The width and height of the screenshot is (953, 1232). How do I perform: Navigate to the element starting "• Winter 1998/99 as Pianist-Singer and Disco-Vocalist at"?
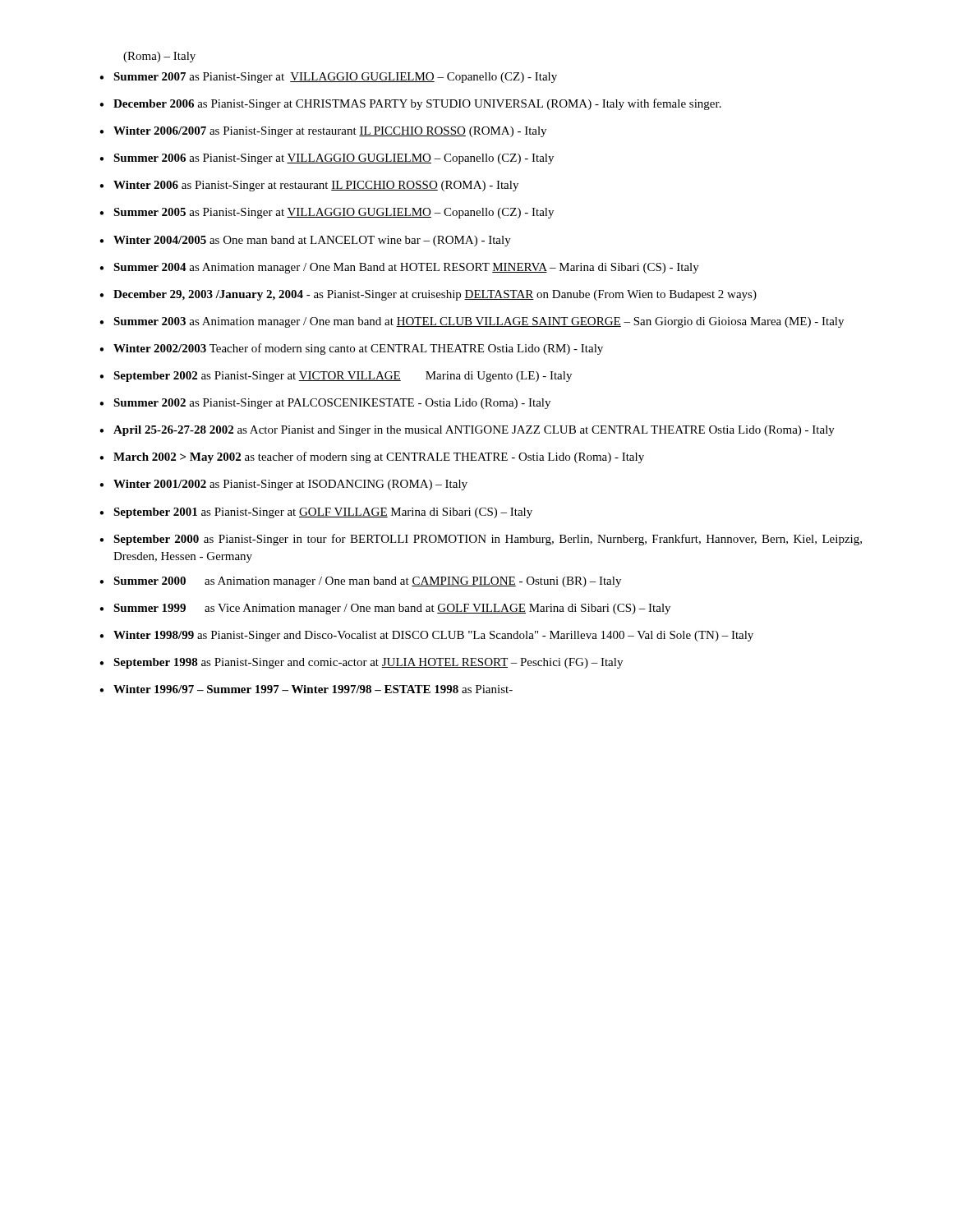[476, 637]
